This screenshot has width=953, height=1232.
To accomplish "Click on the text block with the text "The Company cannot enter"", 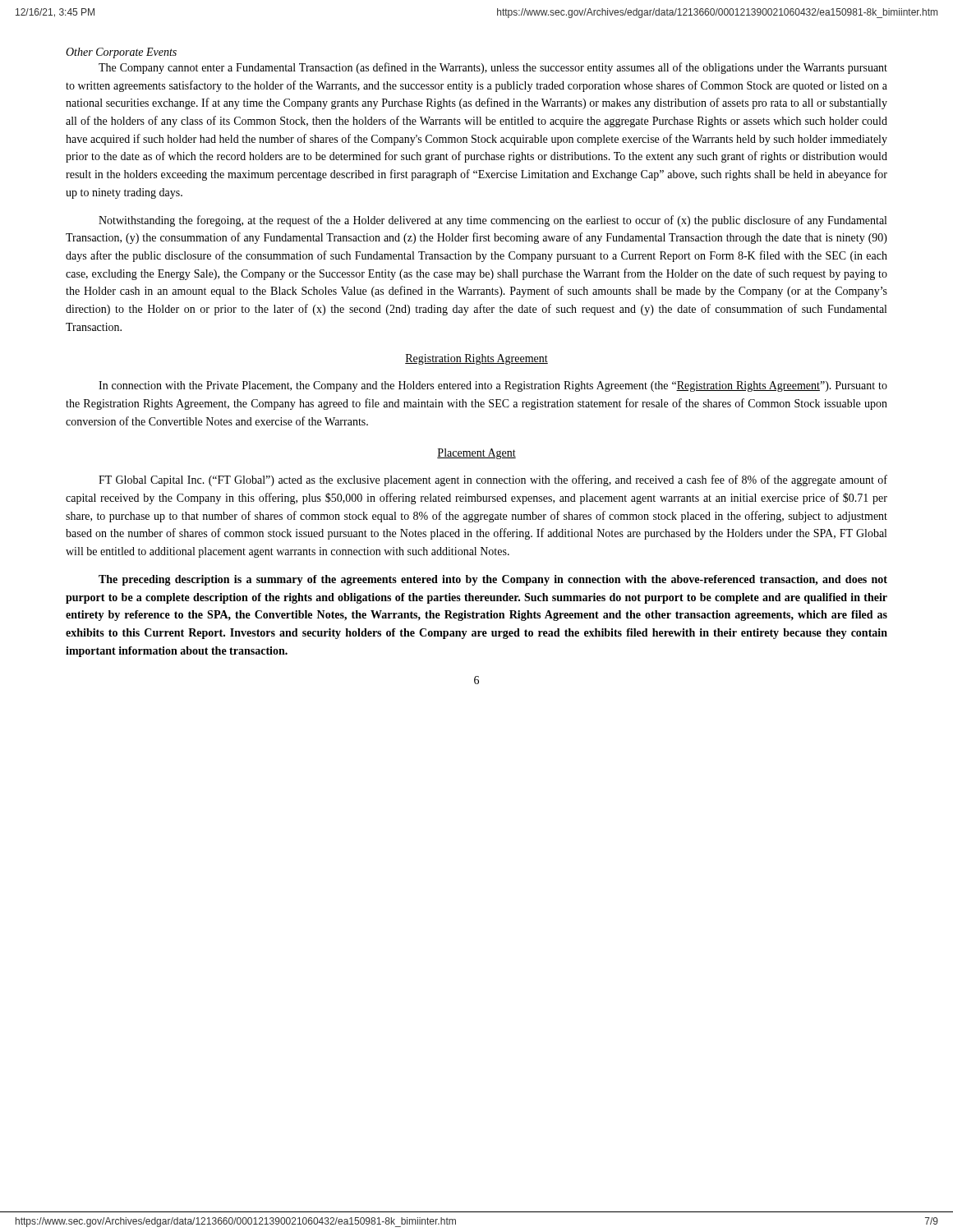I will 476,130.
